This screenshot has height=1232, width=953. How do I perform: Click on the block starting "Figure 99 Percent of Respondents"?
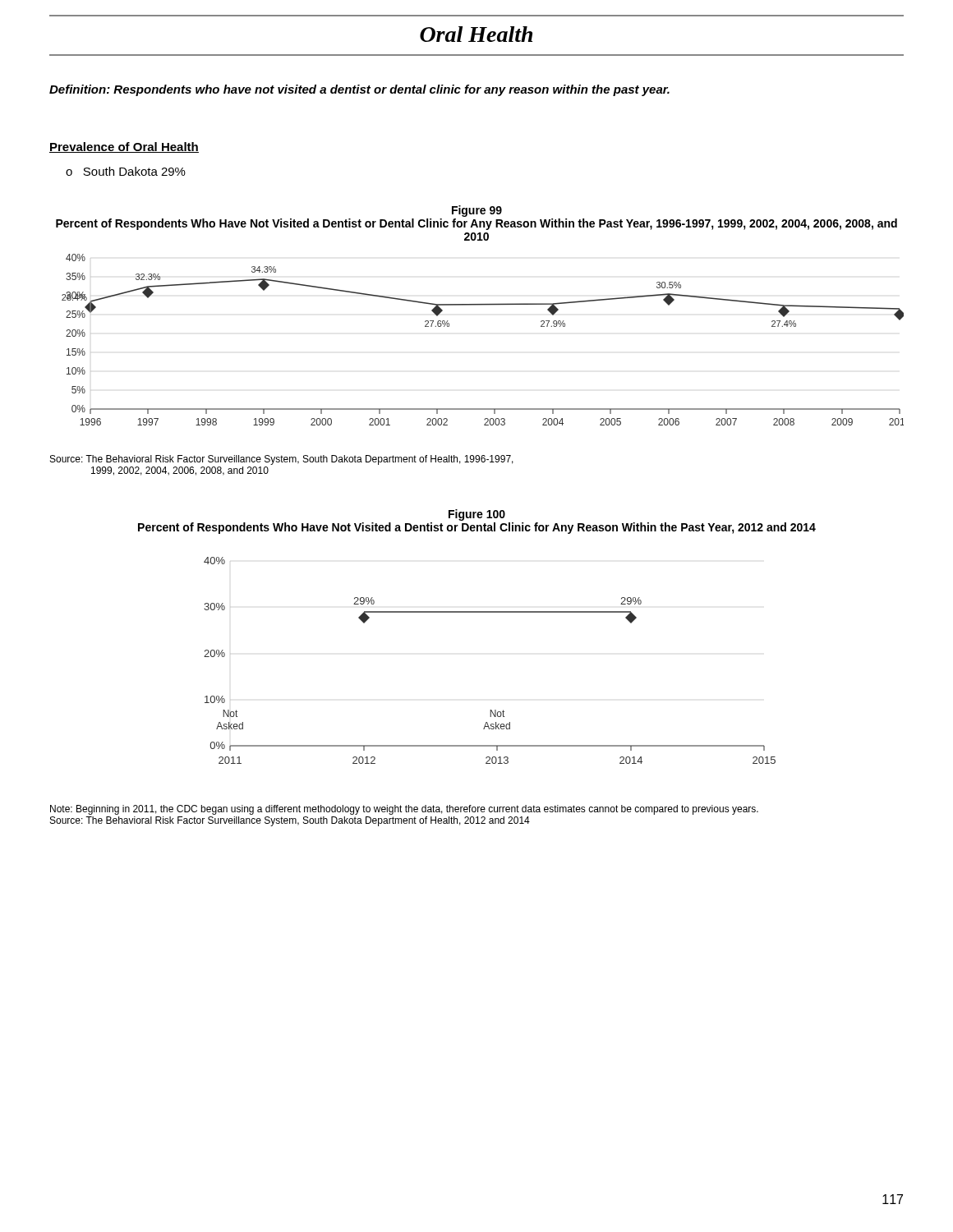476,223
